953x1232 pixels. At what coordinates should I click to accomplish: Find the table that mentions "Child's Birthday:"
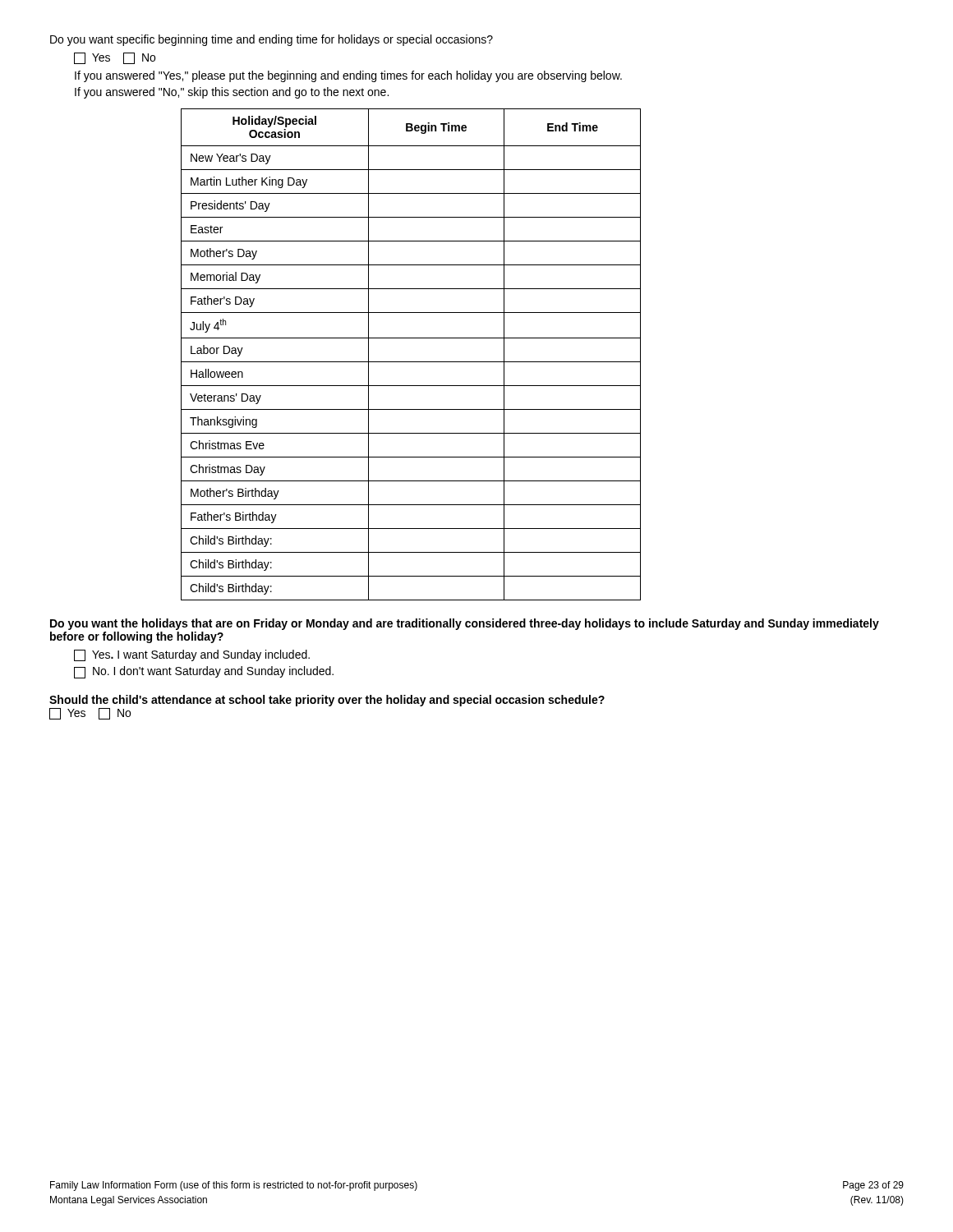(542, 355)
